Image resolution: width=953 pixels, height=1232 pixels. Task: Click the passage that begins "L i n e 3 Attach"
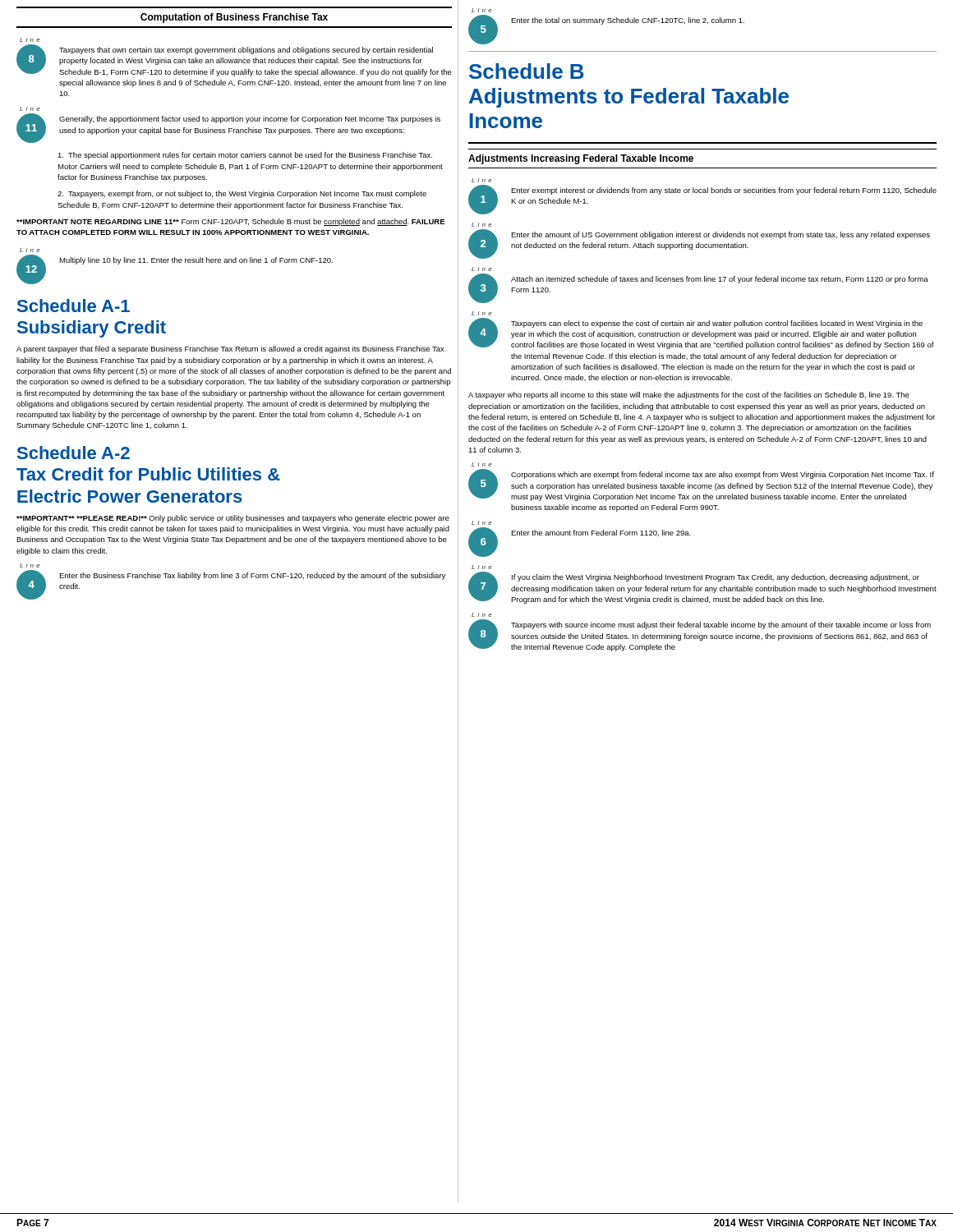[702, 284]
